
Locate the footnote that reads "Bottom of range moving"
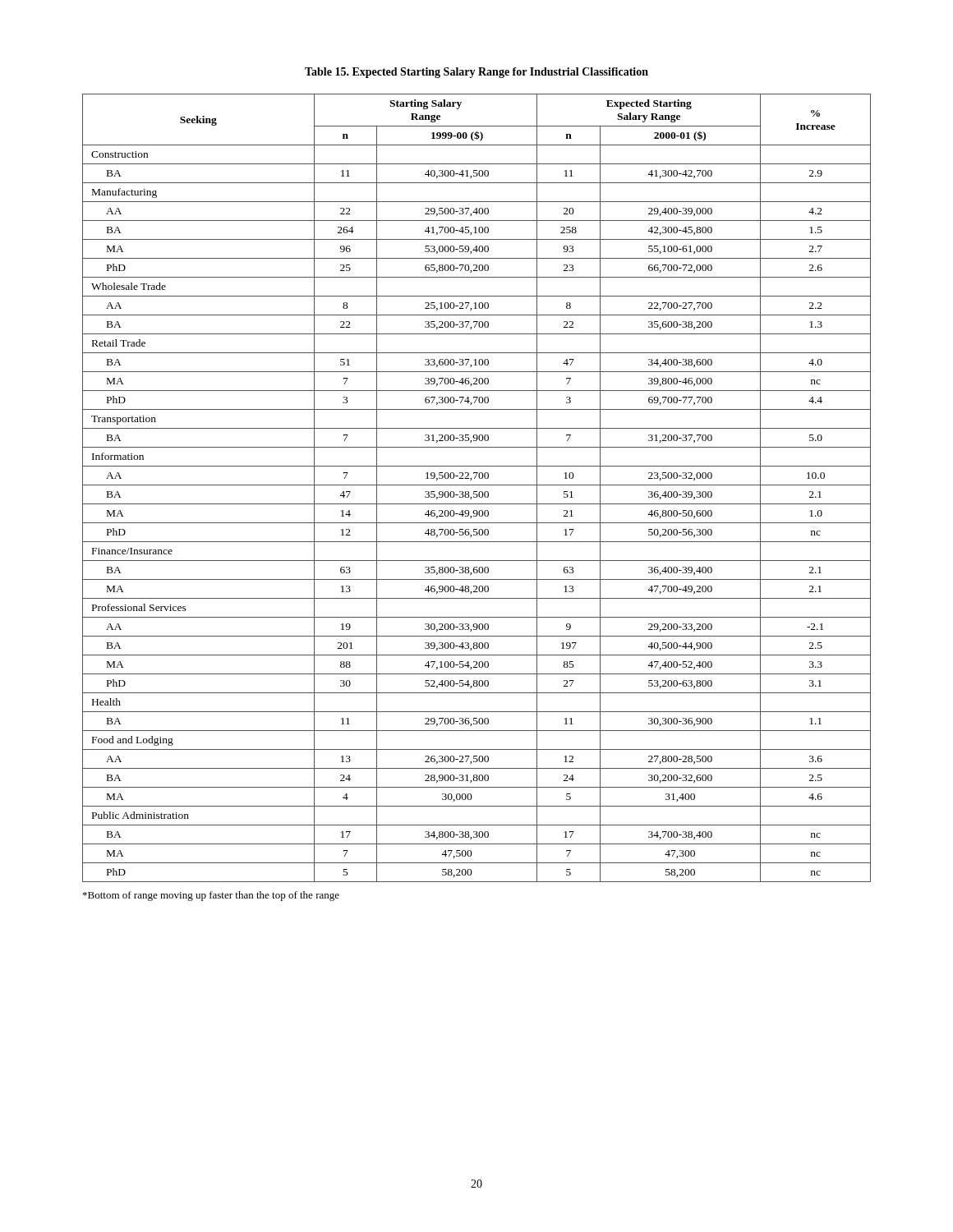point(211,895)
